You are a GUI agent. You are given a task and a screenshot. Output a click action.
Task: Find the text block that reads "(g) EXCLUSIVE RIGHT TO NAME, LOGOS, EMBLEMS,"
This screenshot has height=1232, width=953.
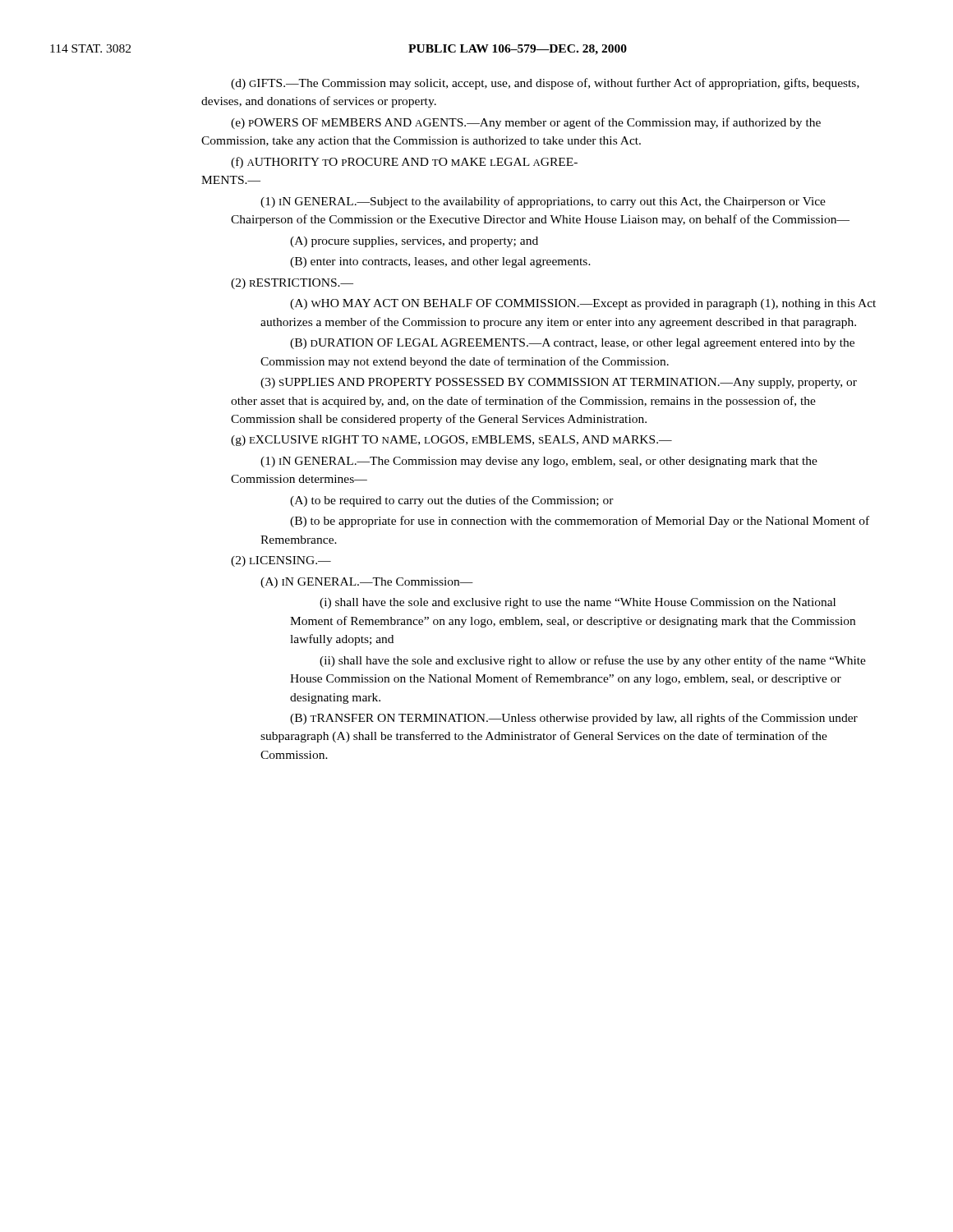[540, 440]
